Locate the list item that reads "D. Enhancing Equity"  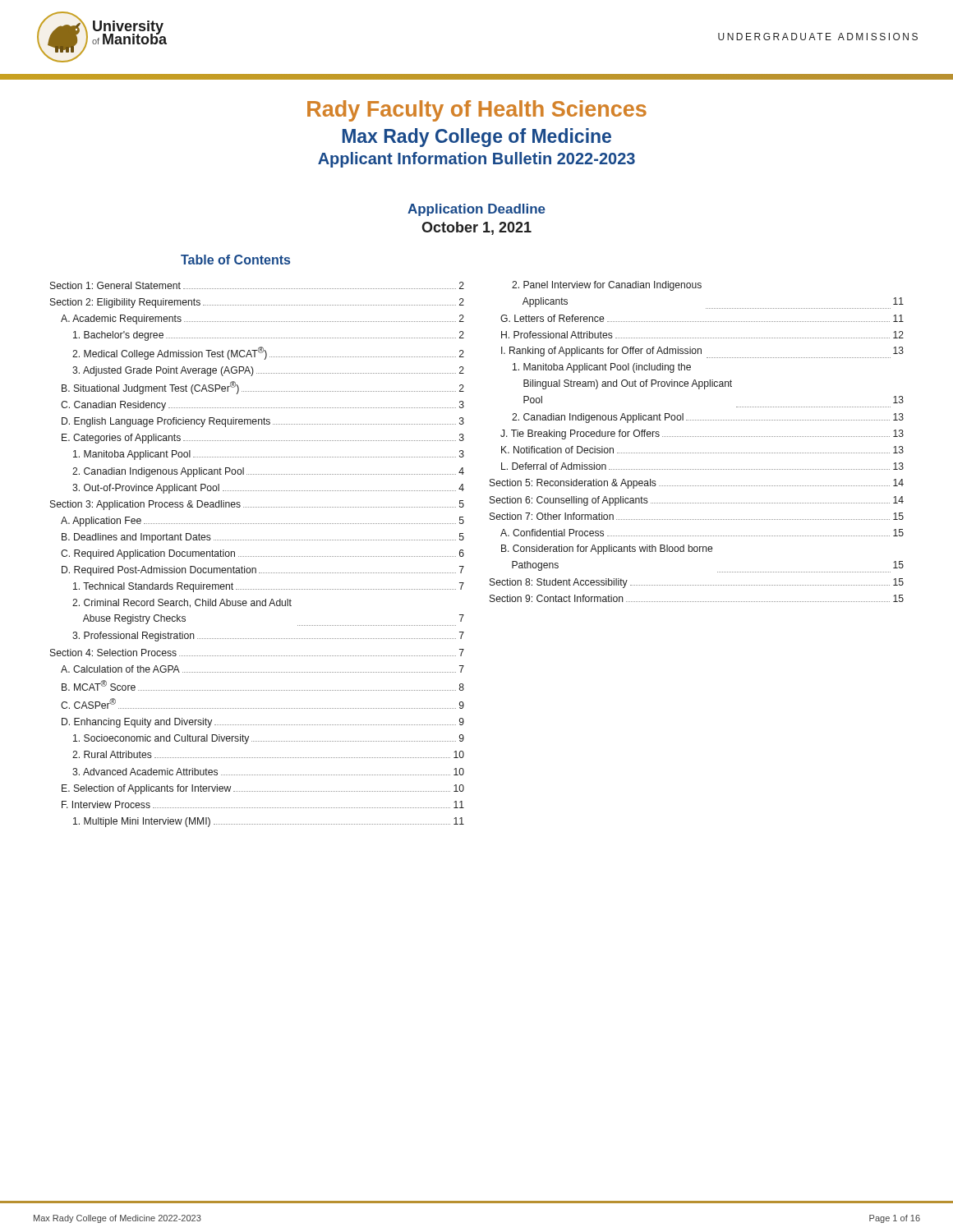tap(263, 722)
